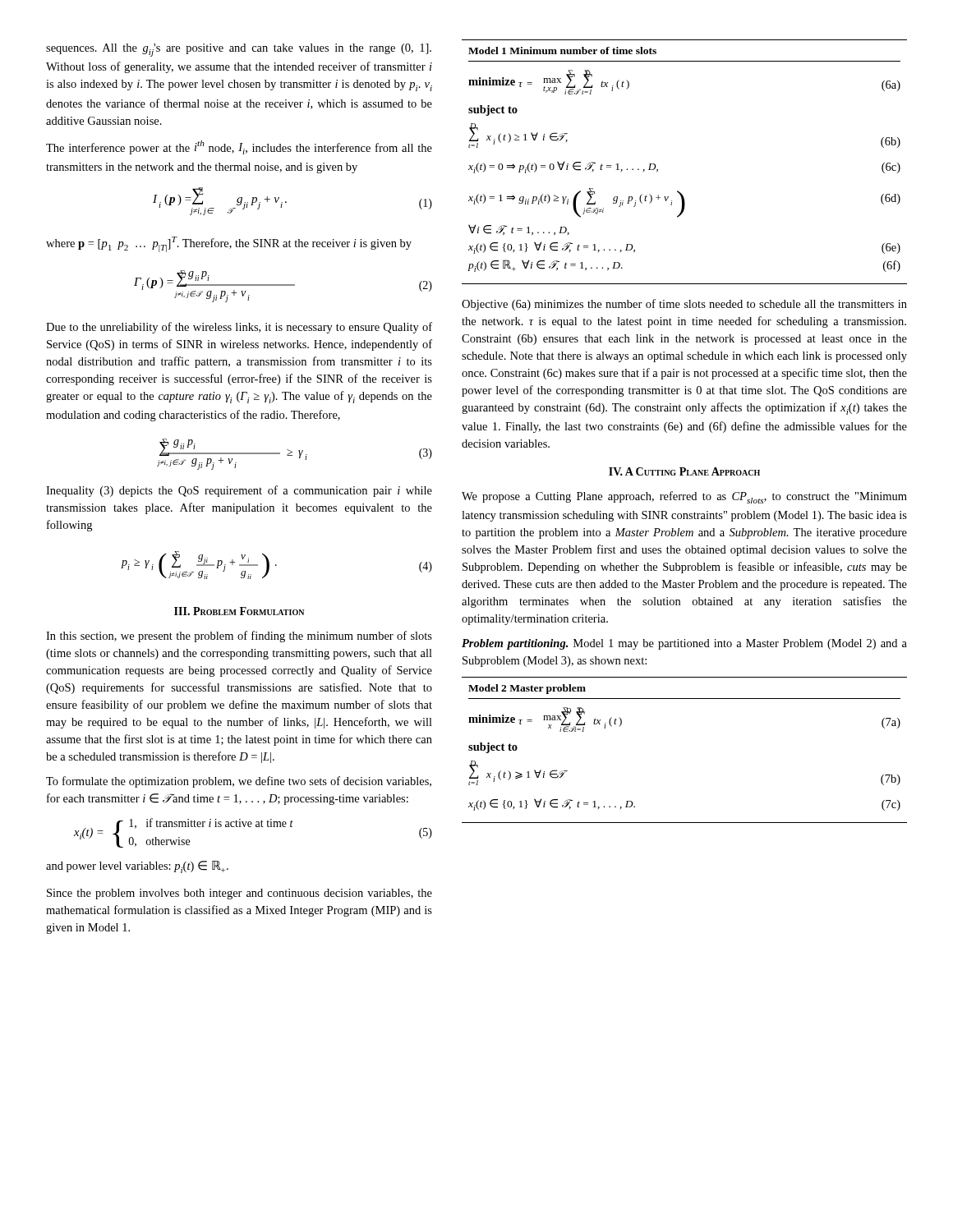The image size is (953, 1232).
Task: Navigate to the element starting "The interference power at the ith"
Action: [239, 156]
